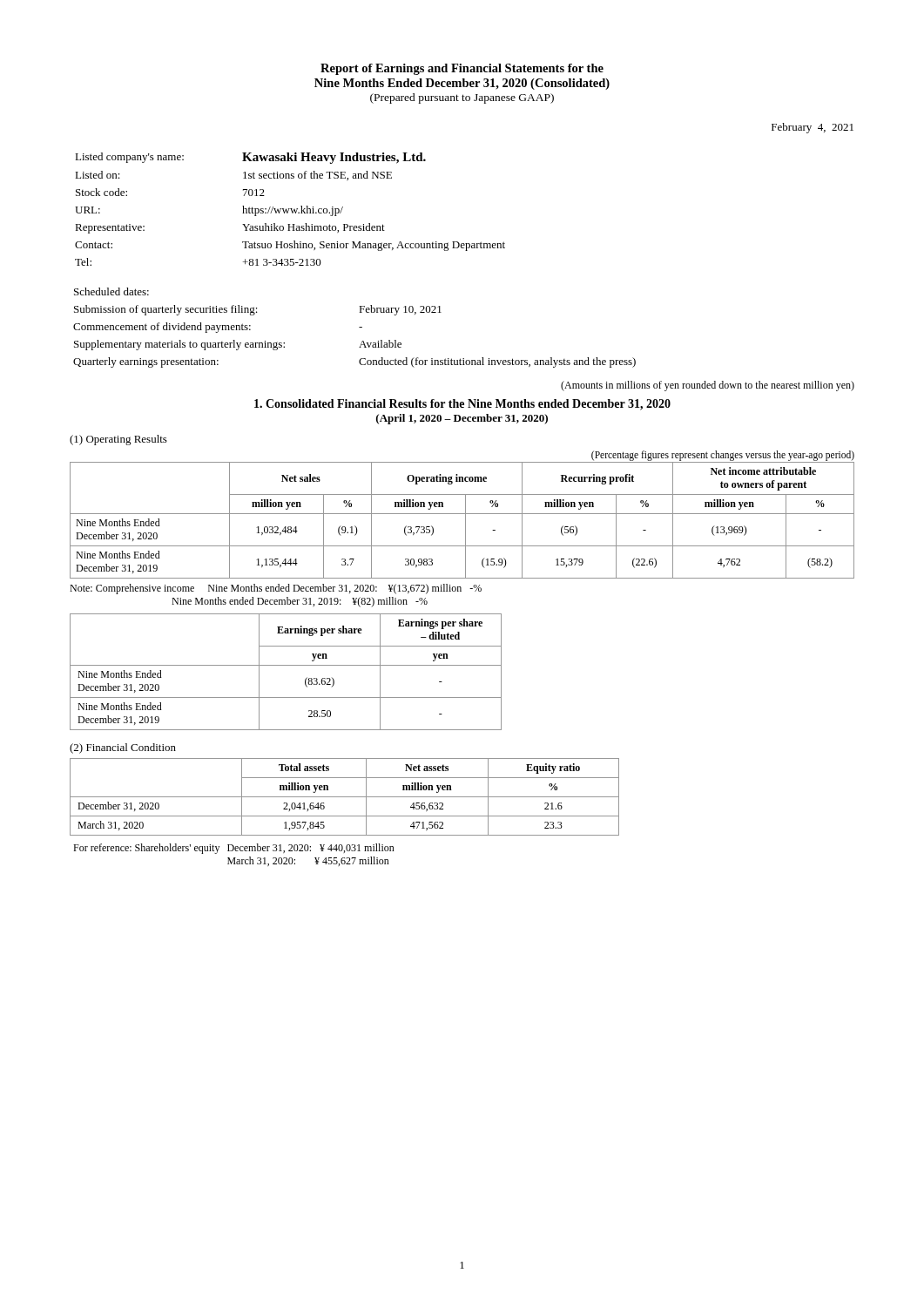This screenshot has height=1307, width=924.
Task: Click on the text containing "(2) Financial Condition"
Action: (123, 747)
